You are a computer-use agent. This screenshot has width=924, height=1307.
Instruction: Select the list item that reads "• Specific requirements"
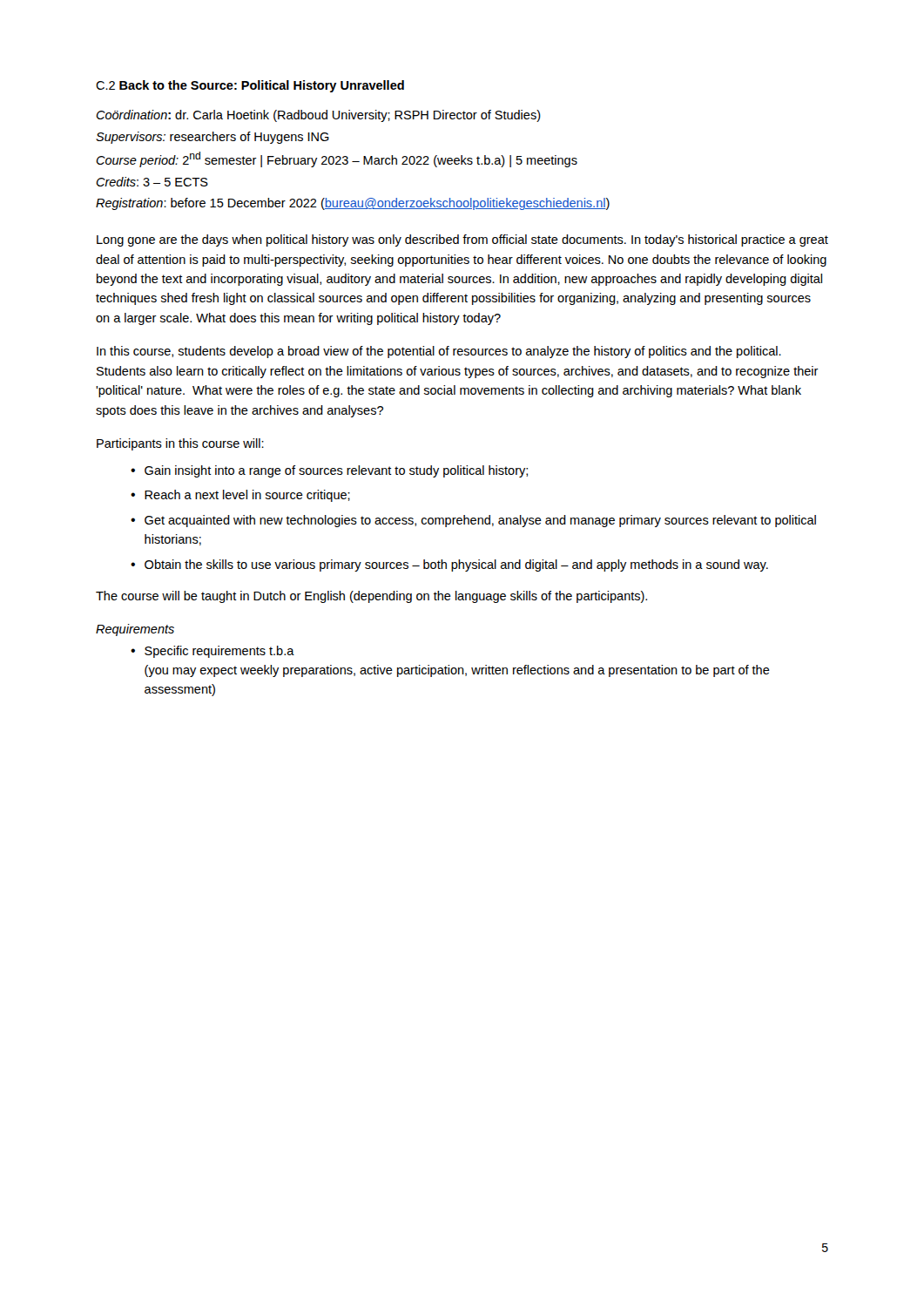pos(479,670)
